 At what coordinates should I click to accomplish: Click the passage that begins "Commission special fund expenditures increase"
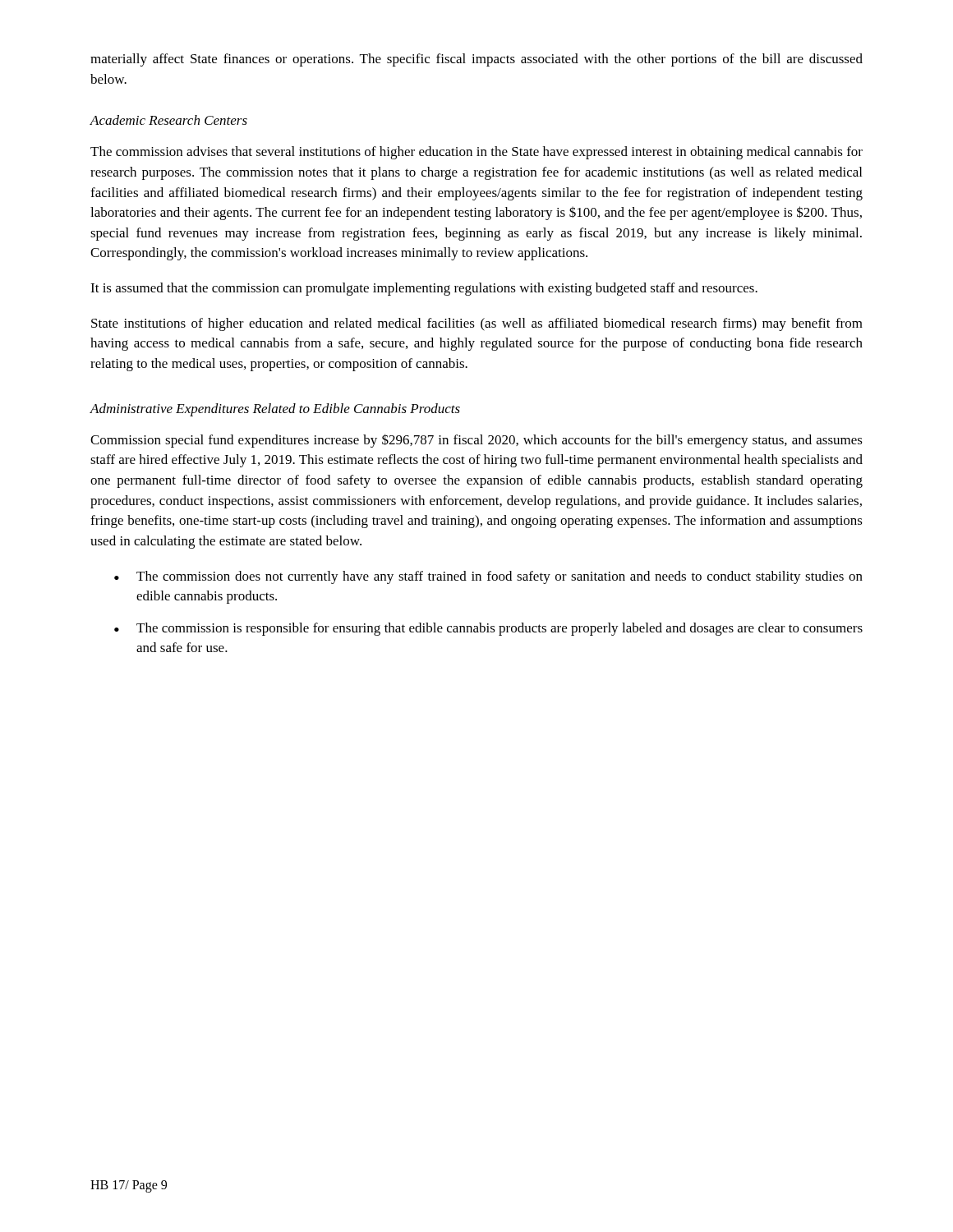tap(476, 490)
